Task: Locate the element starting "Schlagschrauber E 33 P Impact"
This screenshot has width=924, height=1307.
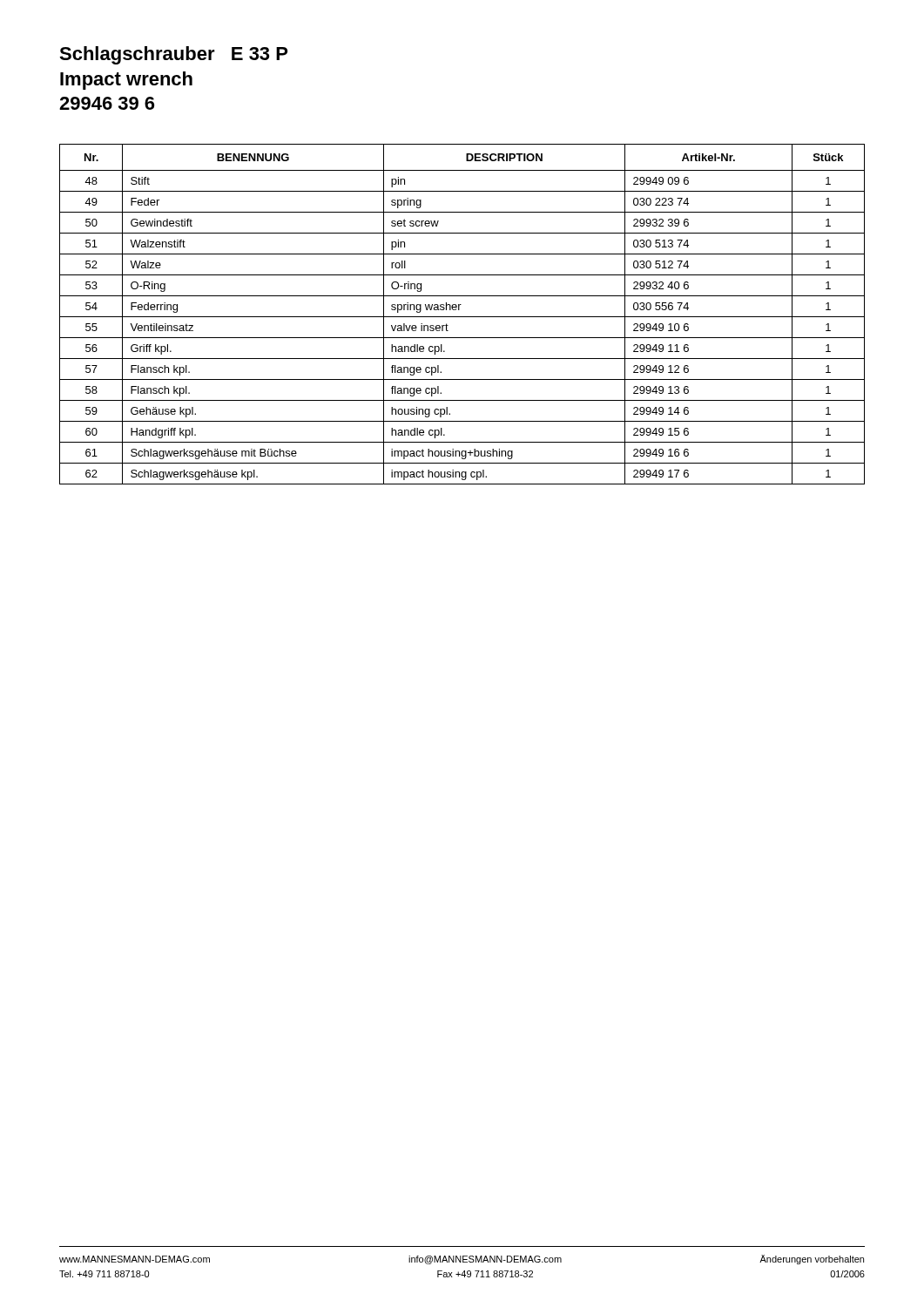Action: point(174,79)
